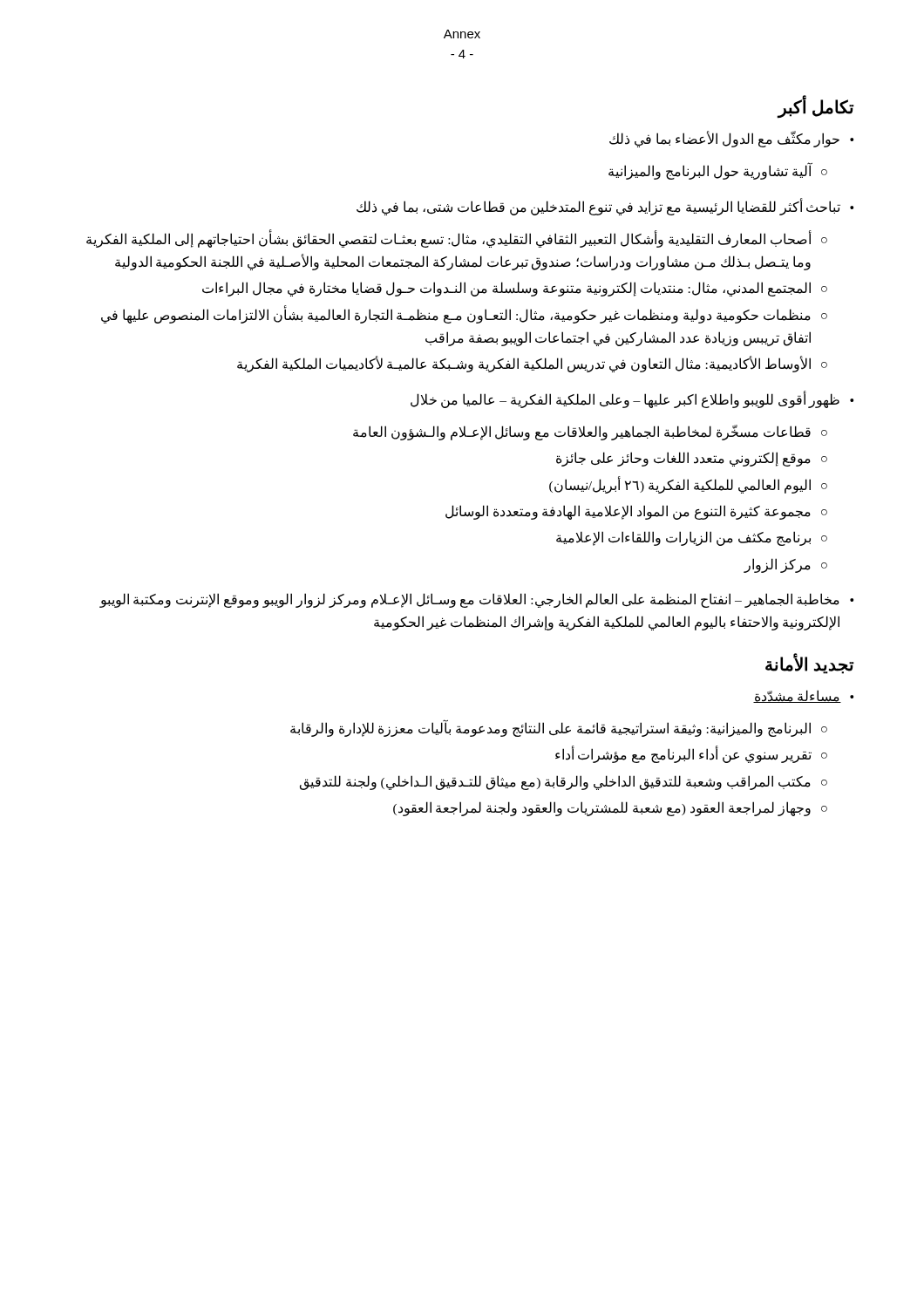This screenshot has width=924, height=1308.
Task: Find the element starting "○ قطاعات مسخّرة لمخاطبة الجماهير والعلاقات مع وسائل"
Action: 449,433
